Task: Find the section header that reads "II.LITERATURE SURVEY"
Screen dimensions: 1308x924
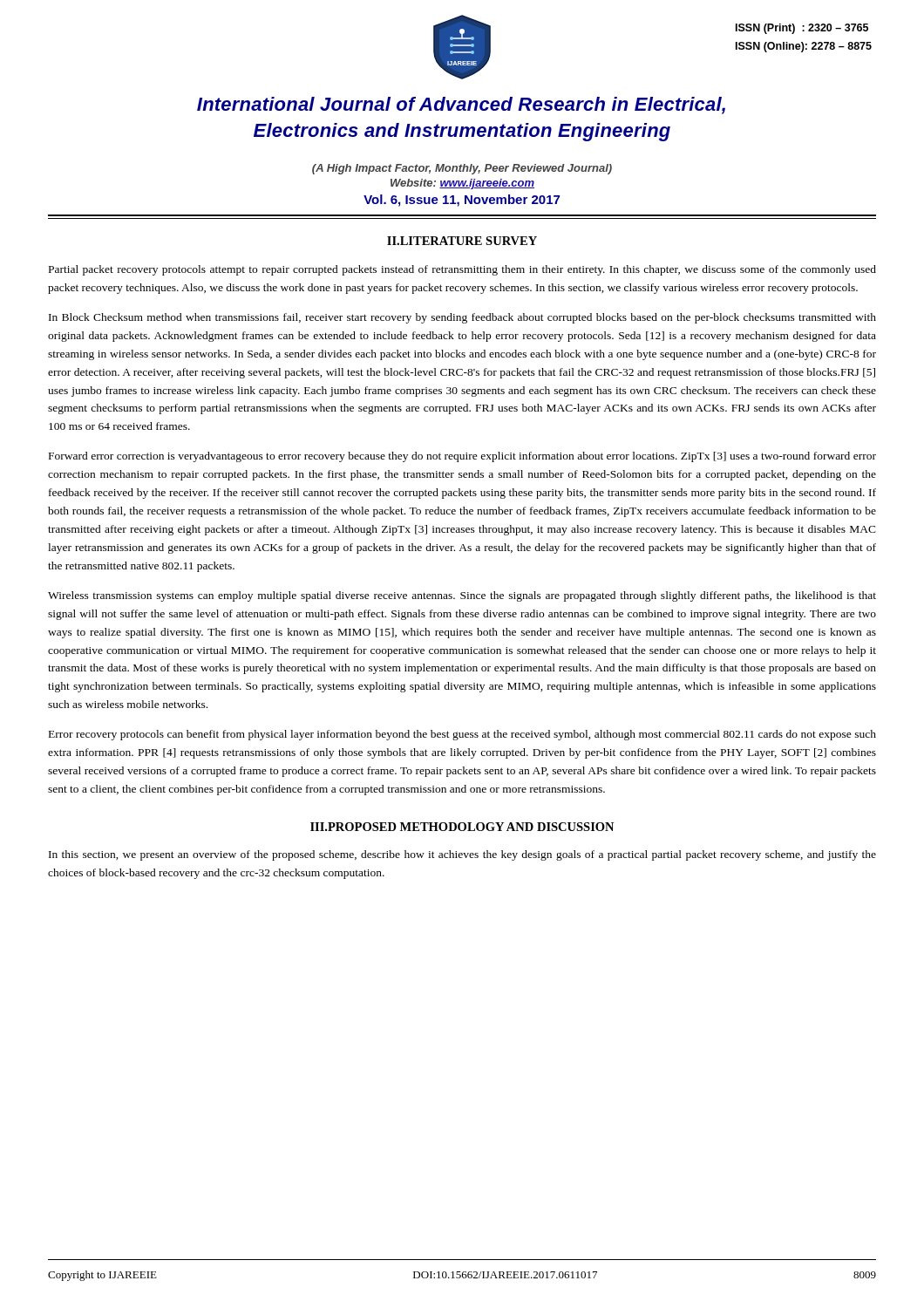Action: point(462,241)
